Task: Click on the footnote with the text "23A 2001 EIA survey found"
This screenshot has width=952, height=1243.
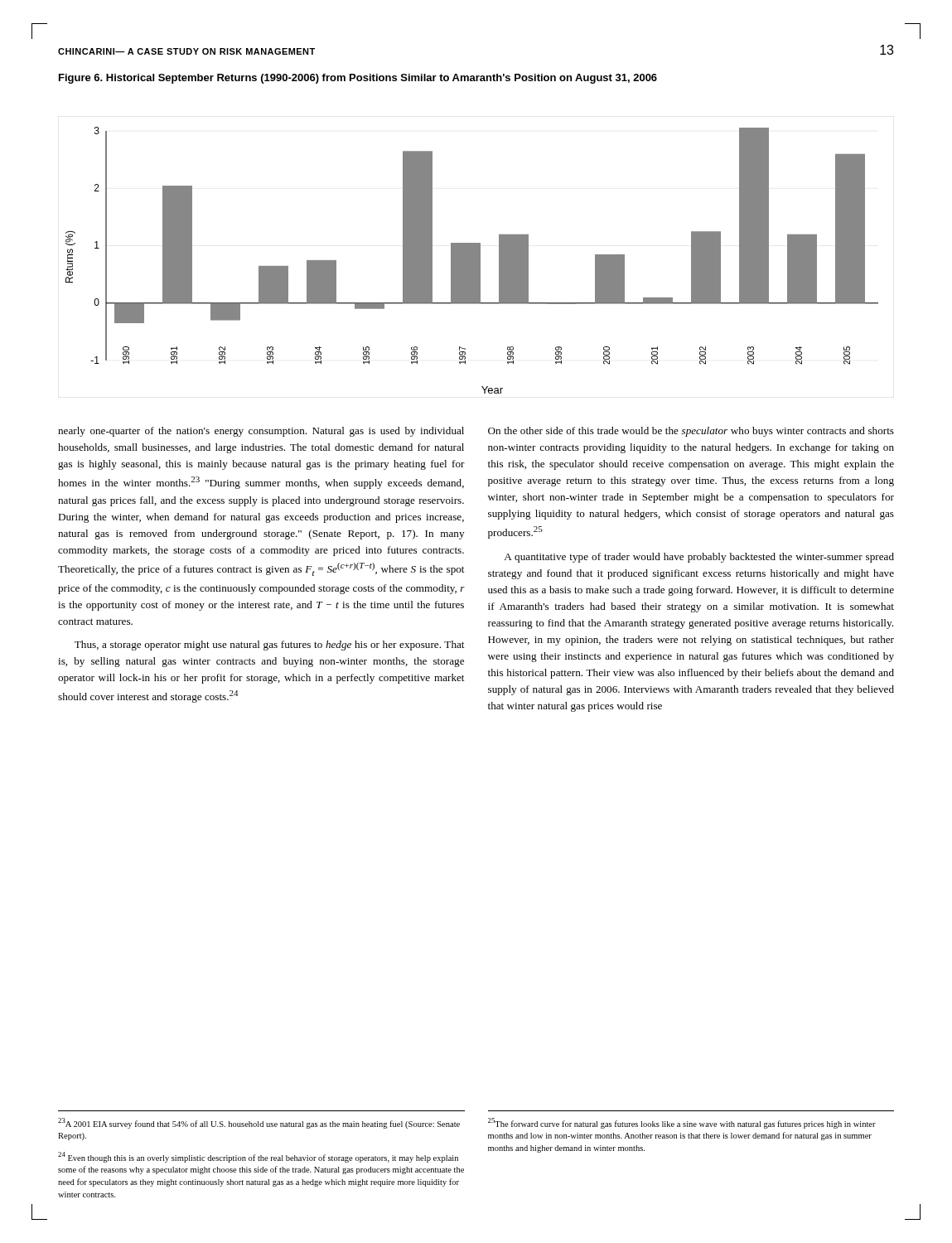Action: 261,1158
